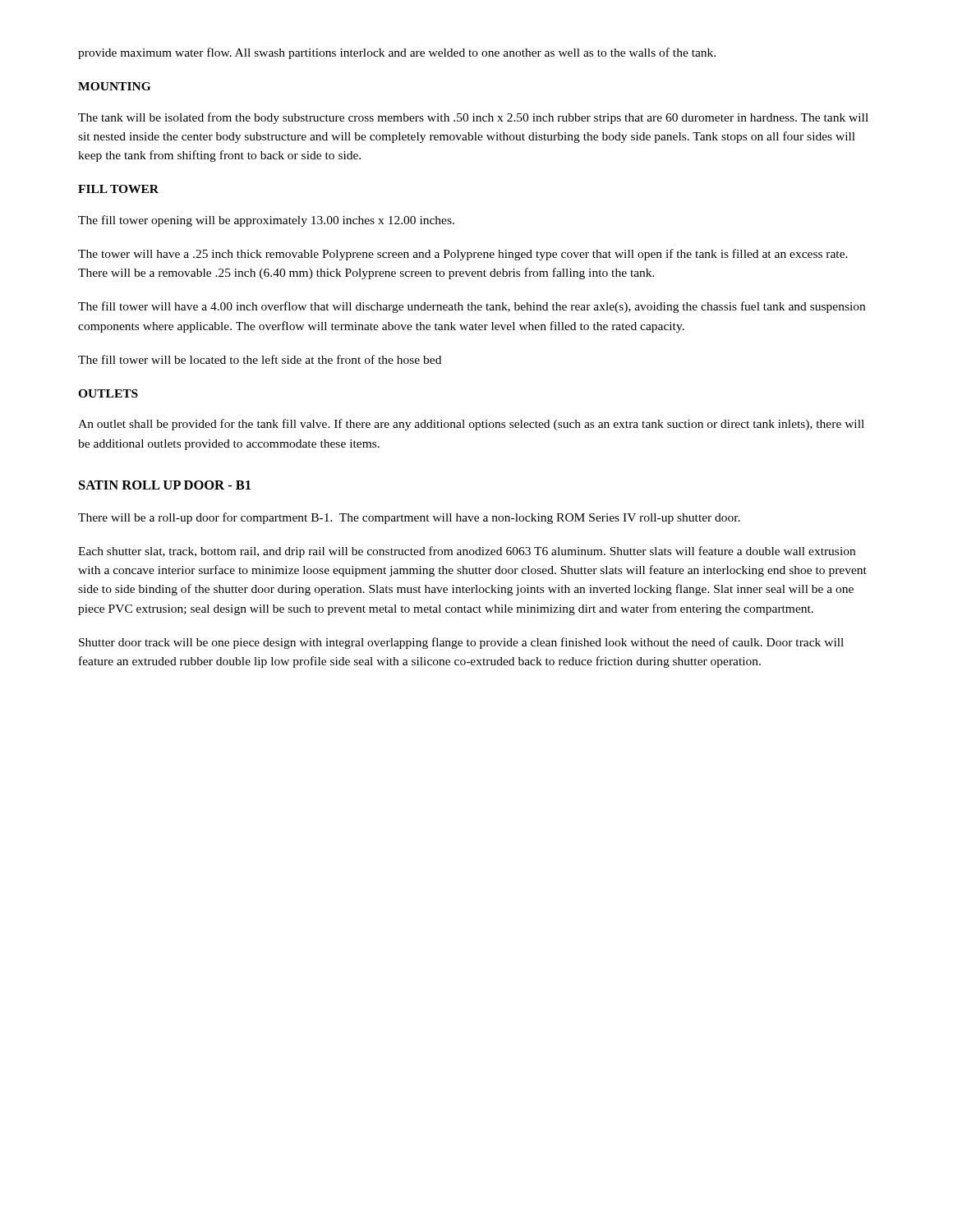The image size is (953, 1232).
Task: Select the text block that says "provide maximum water flow. All swash partitions"
Action: [x=476, y=52]
